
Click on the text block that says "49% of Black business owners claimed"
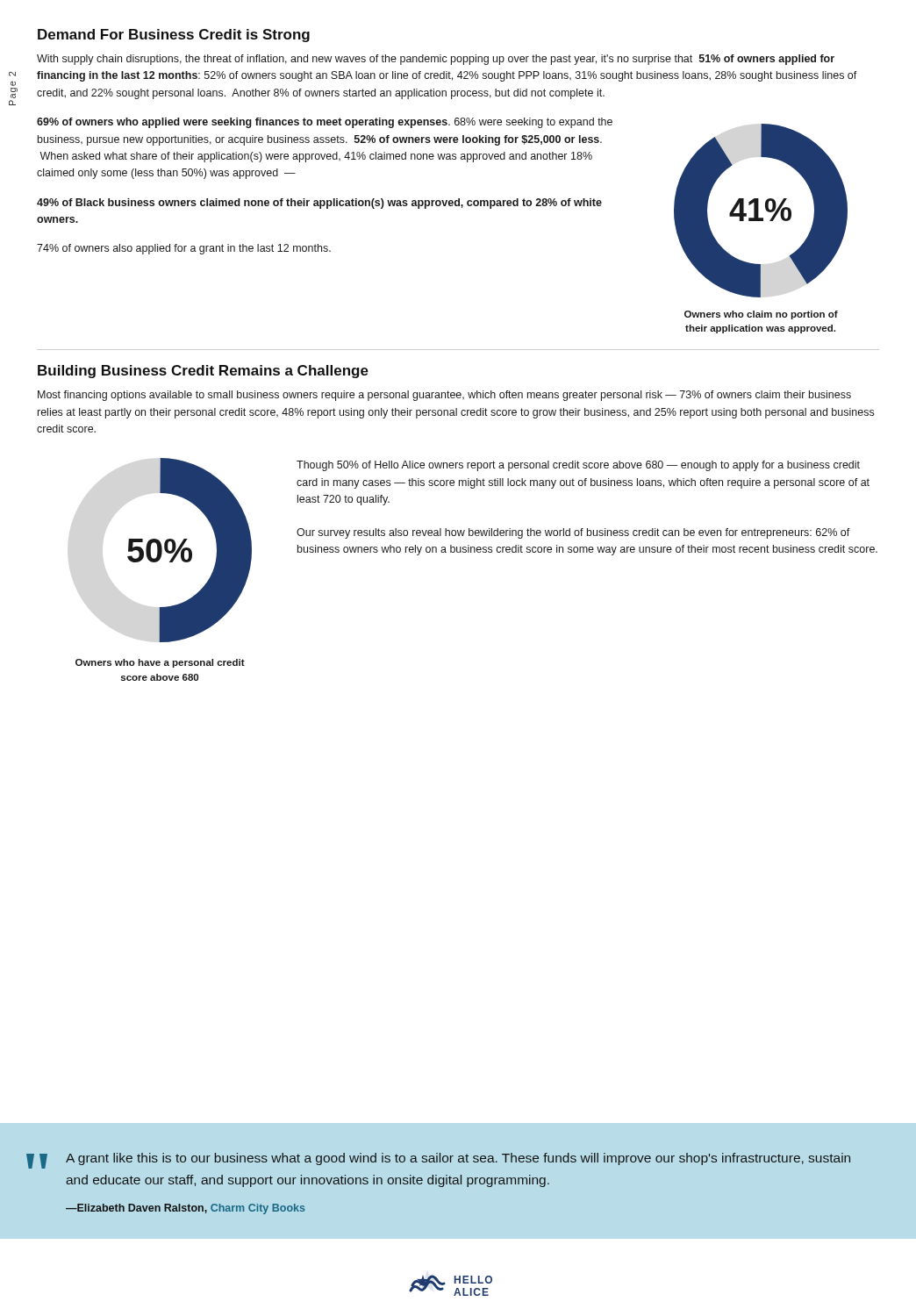[319, 211]
